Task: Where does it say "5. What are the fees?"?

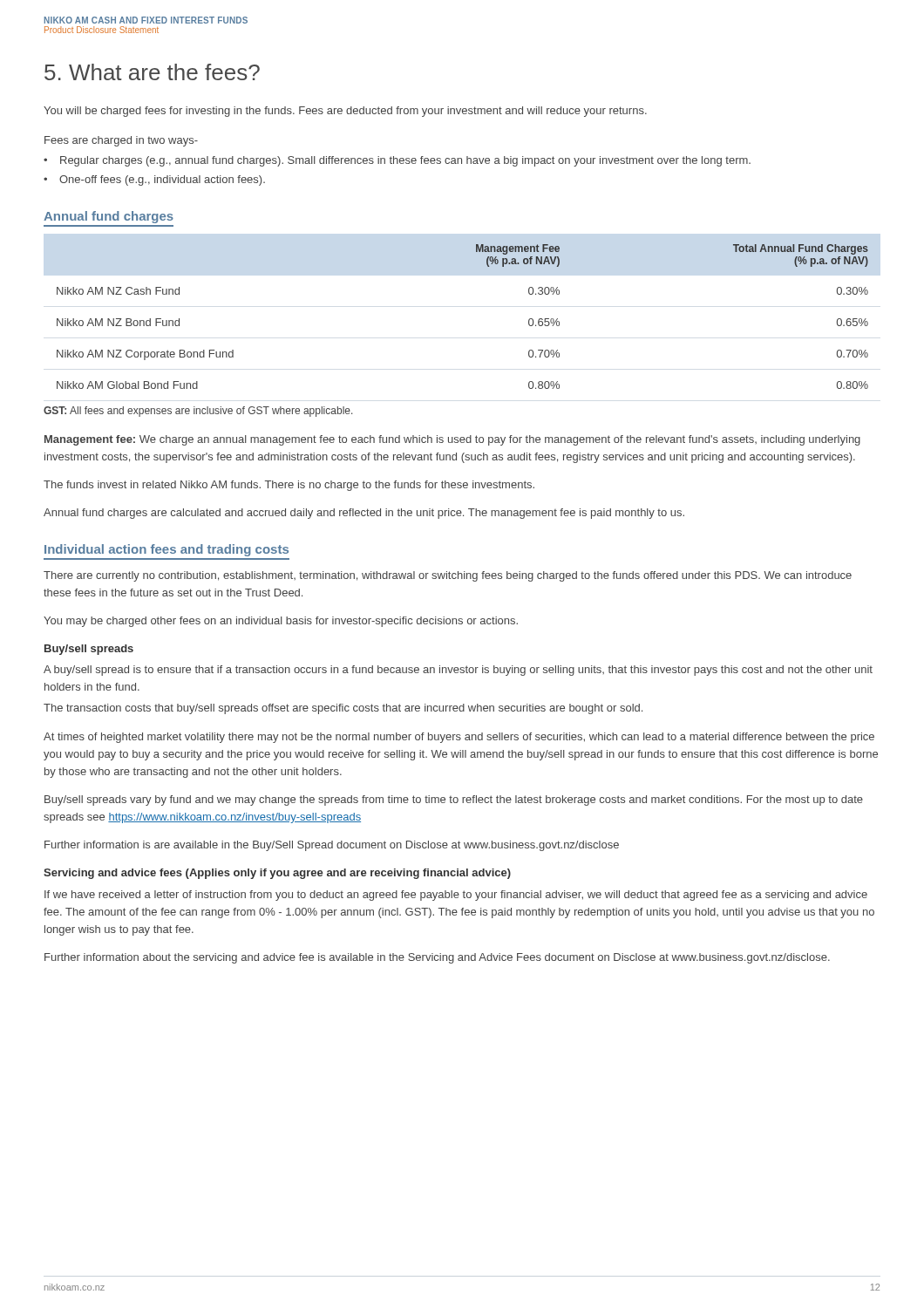Action: pos(152,72)
